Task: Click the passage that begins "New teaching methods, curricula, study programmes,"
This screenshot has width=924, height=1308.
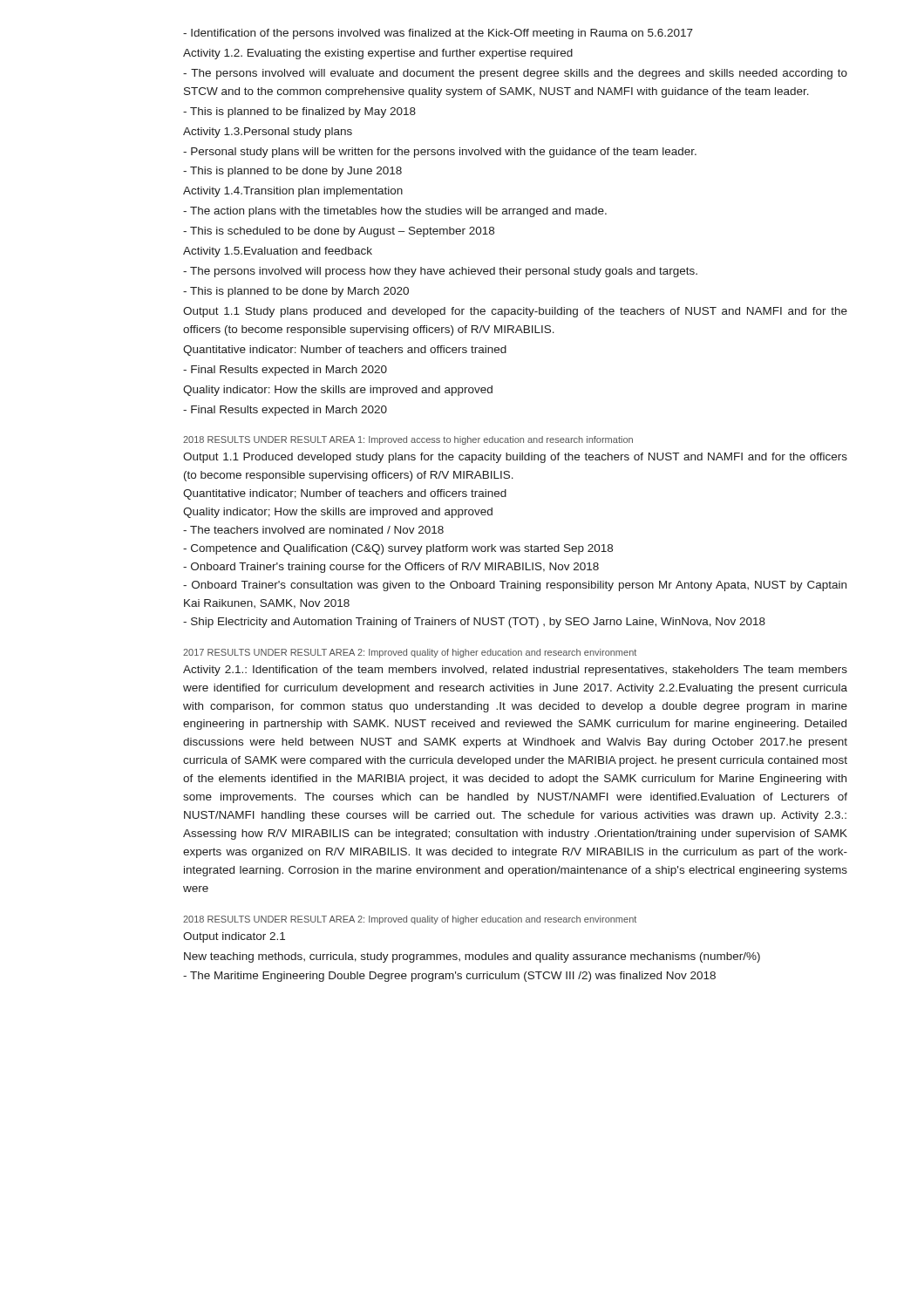Action: 472,956
